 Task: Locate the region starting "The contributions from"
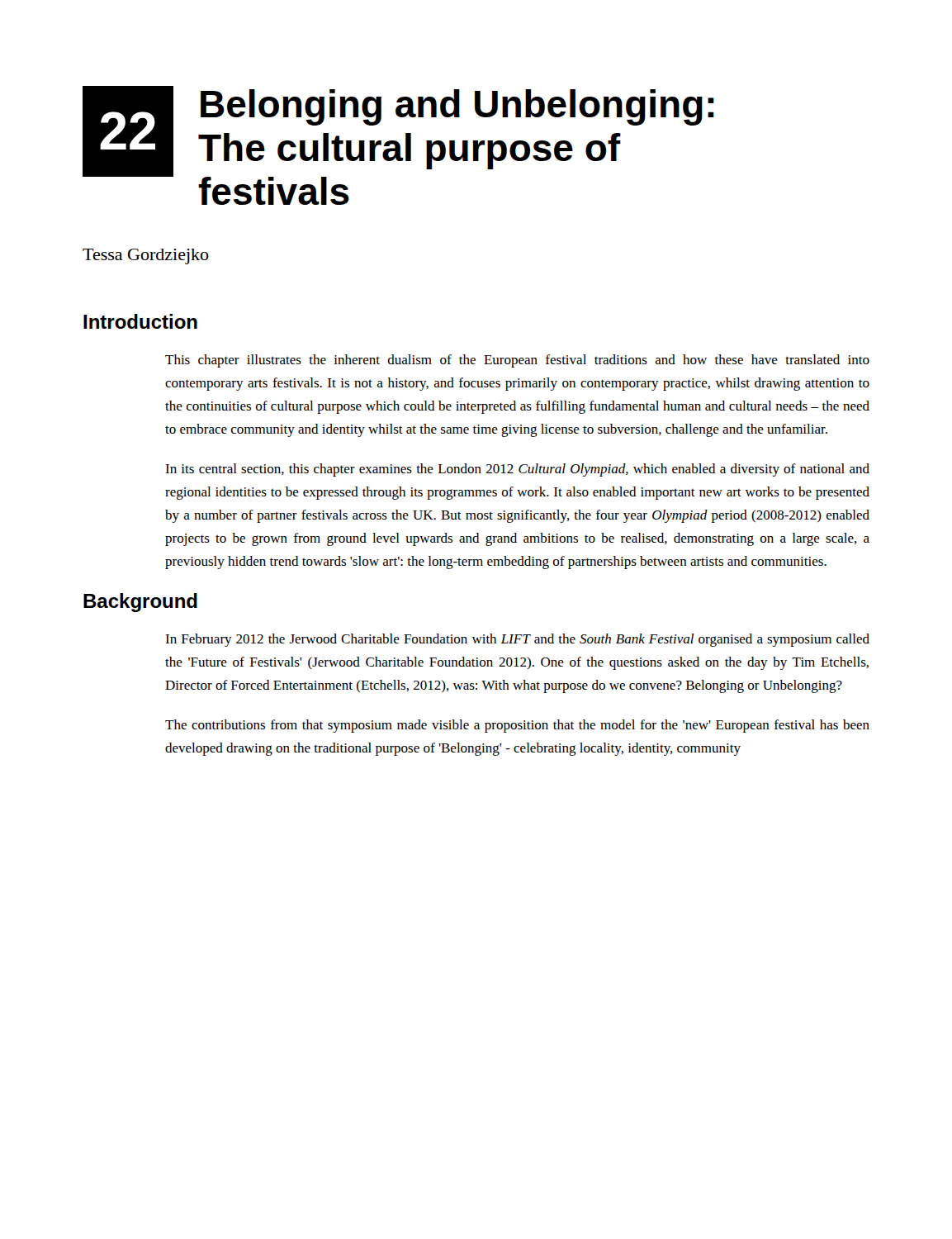517,737
